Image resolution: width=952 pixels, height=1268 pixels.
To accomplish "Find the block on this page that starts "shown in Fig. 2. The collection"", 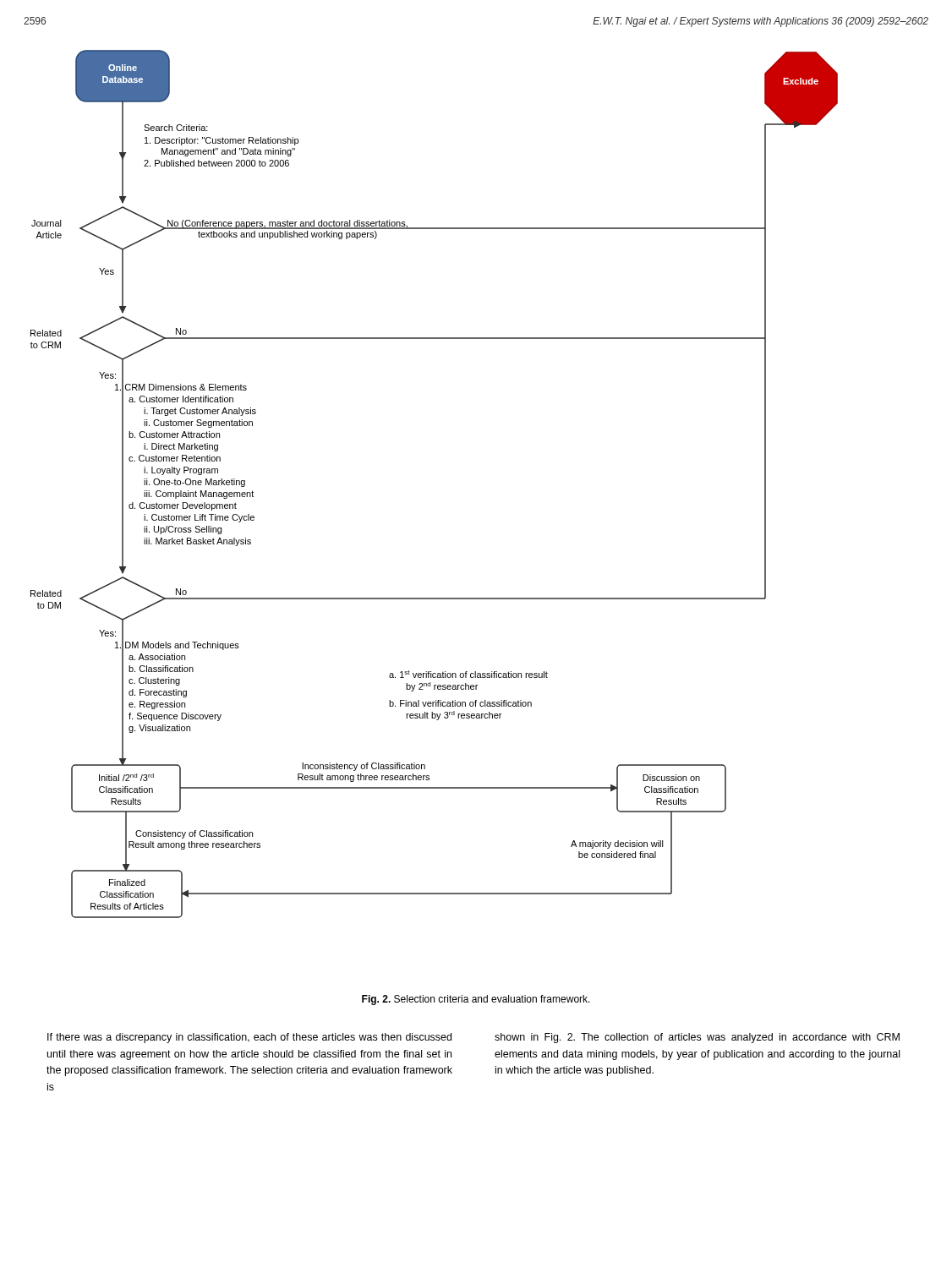I will pyautogui.click(x=697, y=1054).
